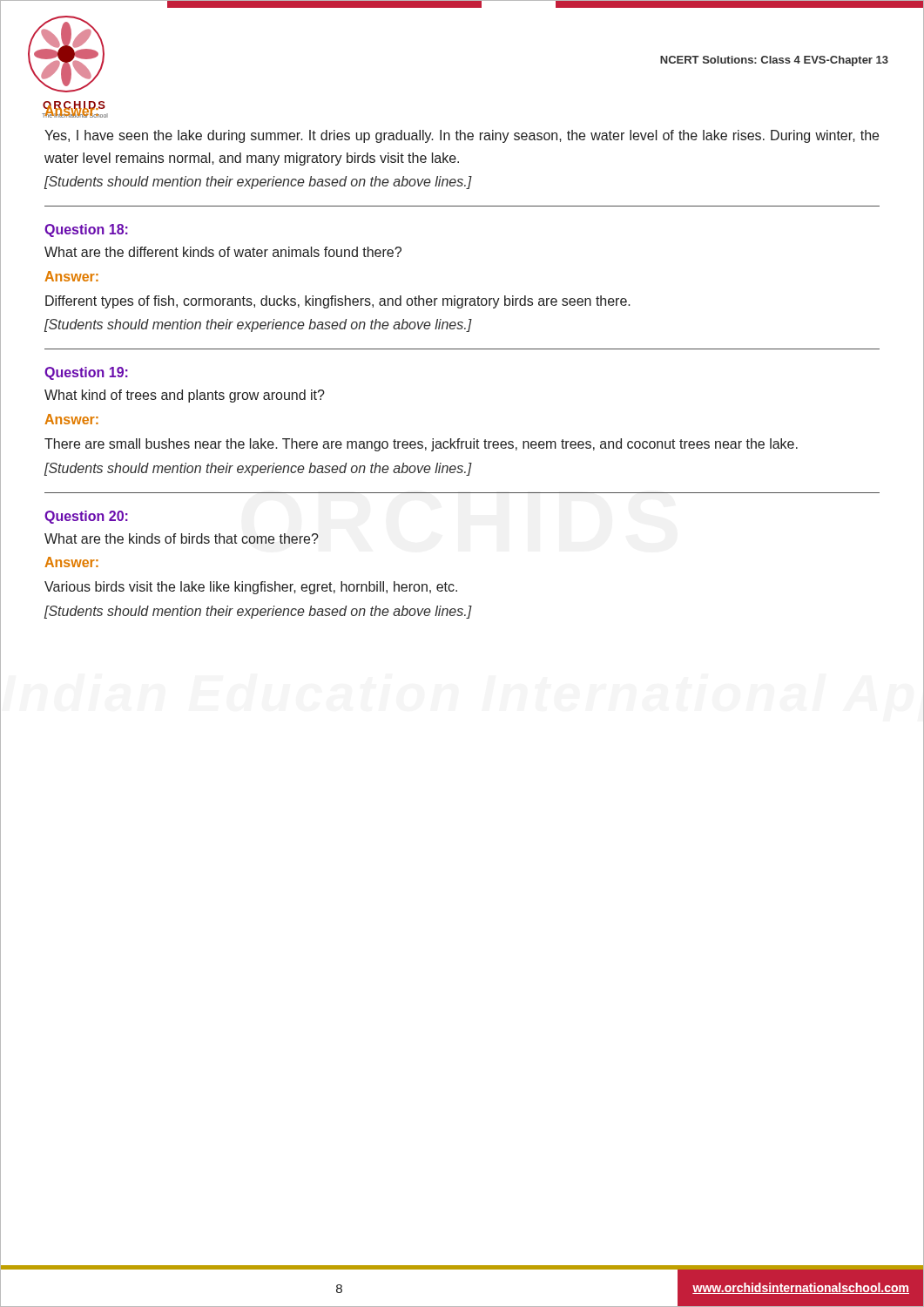924x1307 pixels.
Task: Select the text starting "Different types of"
Action: click(x=338, y=301)
